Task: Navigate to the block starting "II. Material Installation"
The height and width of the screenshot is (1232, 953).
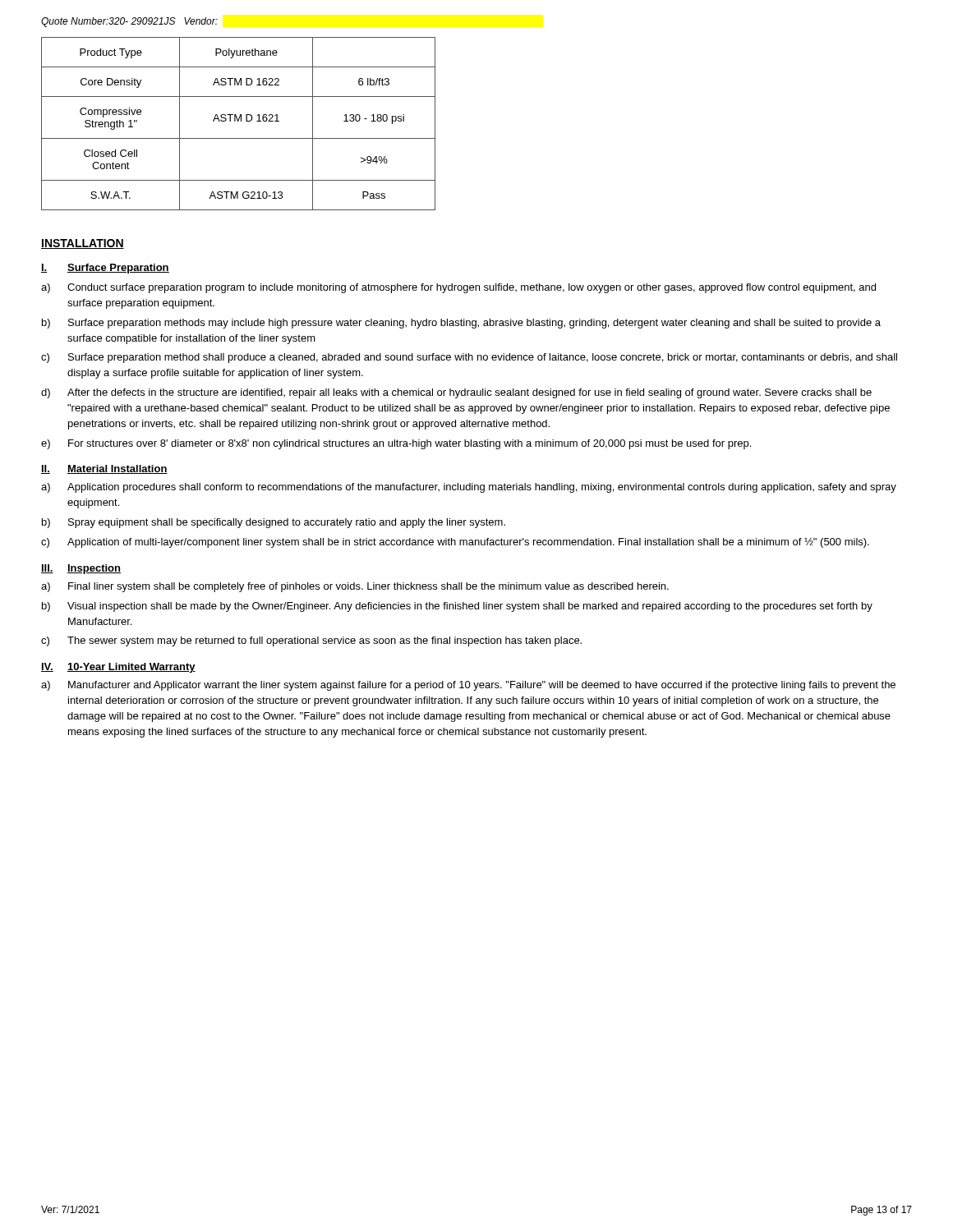Action: [104, 469]
